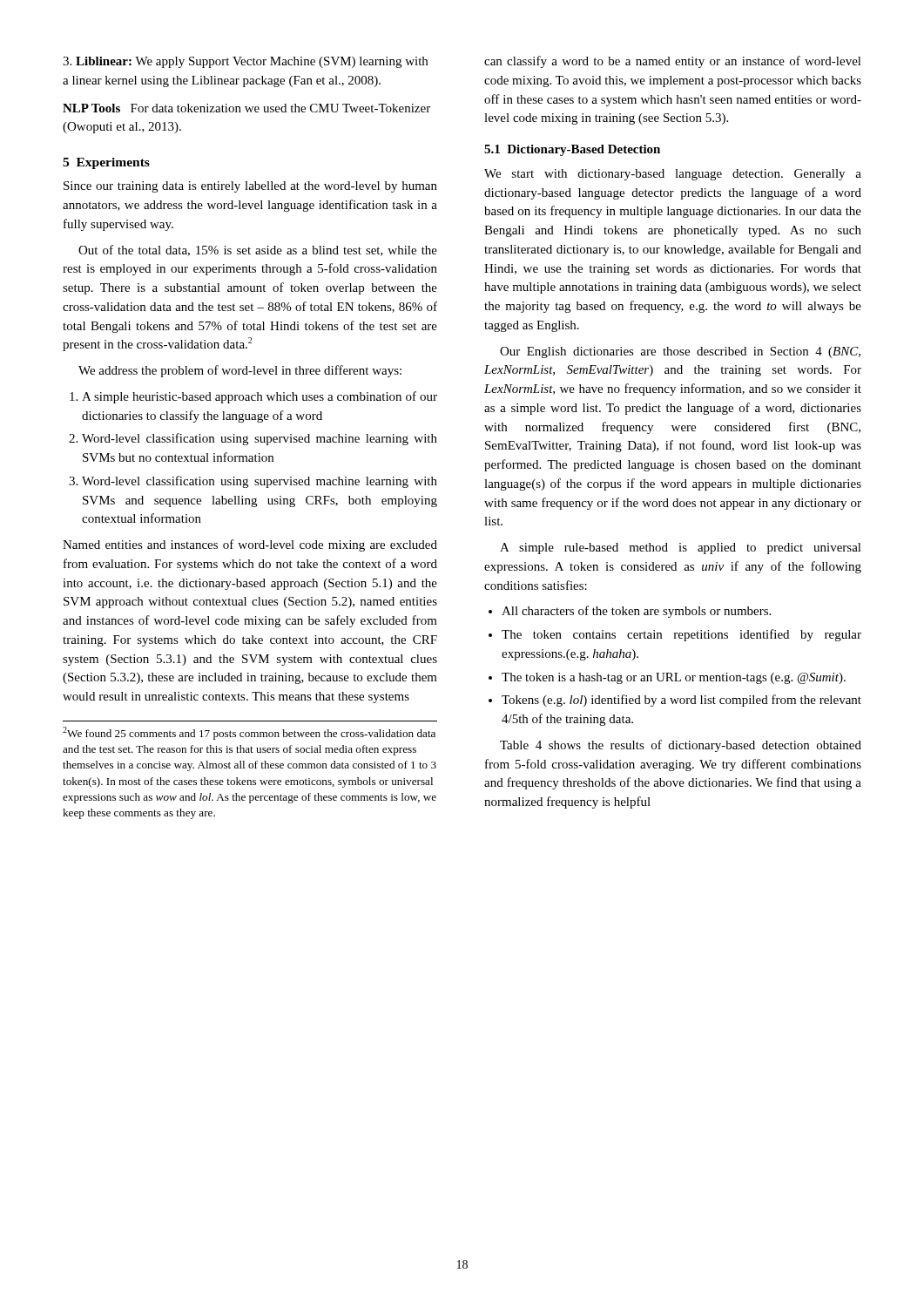
Task: Navigate to the region starting "Table 4 shows the"
Action: tap(673, 773)
